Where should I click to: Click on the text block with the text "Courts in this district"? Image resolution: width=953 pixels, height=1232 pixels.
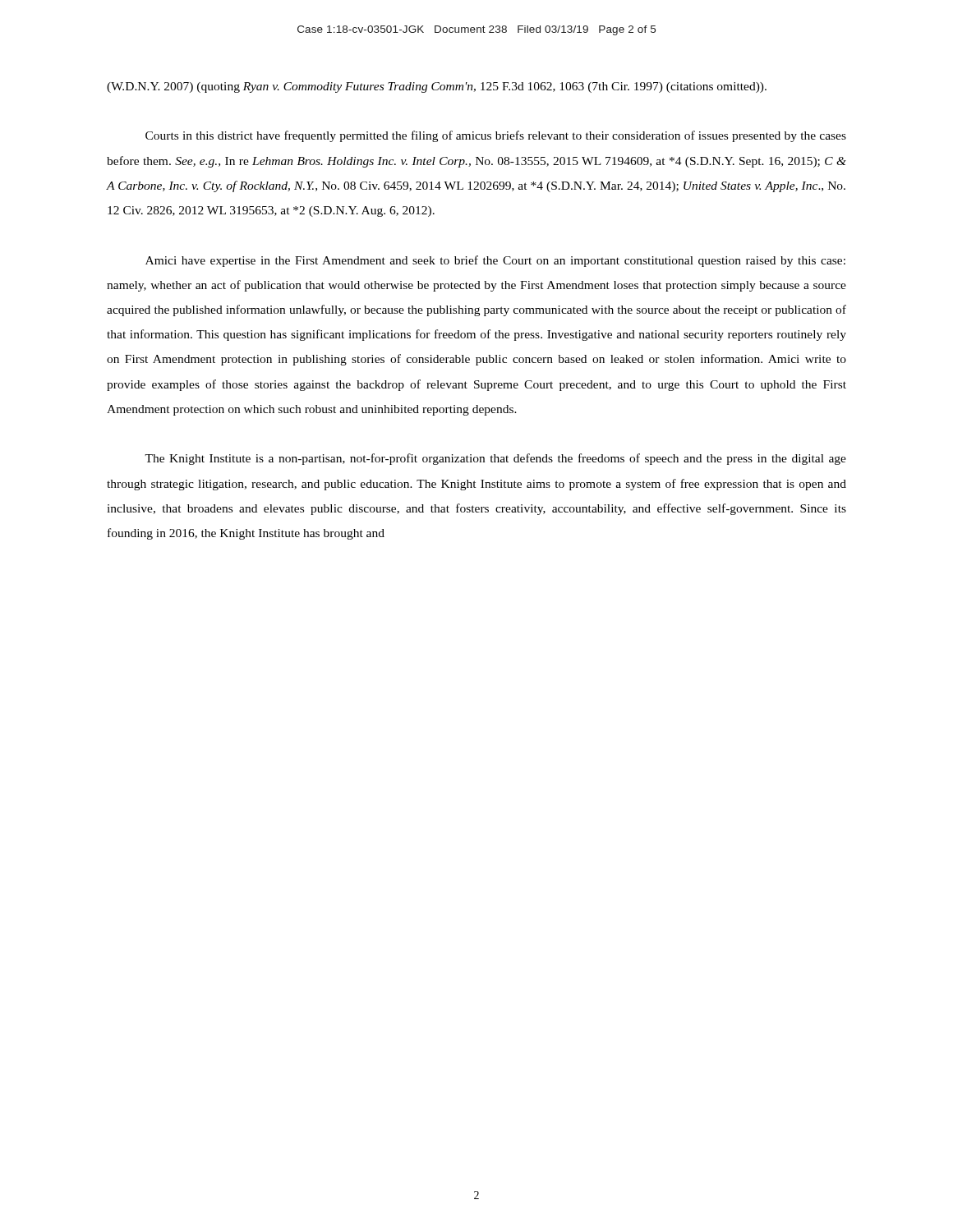point(476,173)
